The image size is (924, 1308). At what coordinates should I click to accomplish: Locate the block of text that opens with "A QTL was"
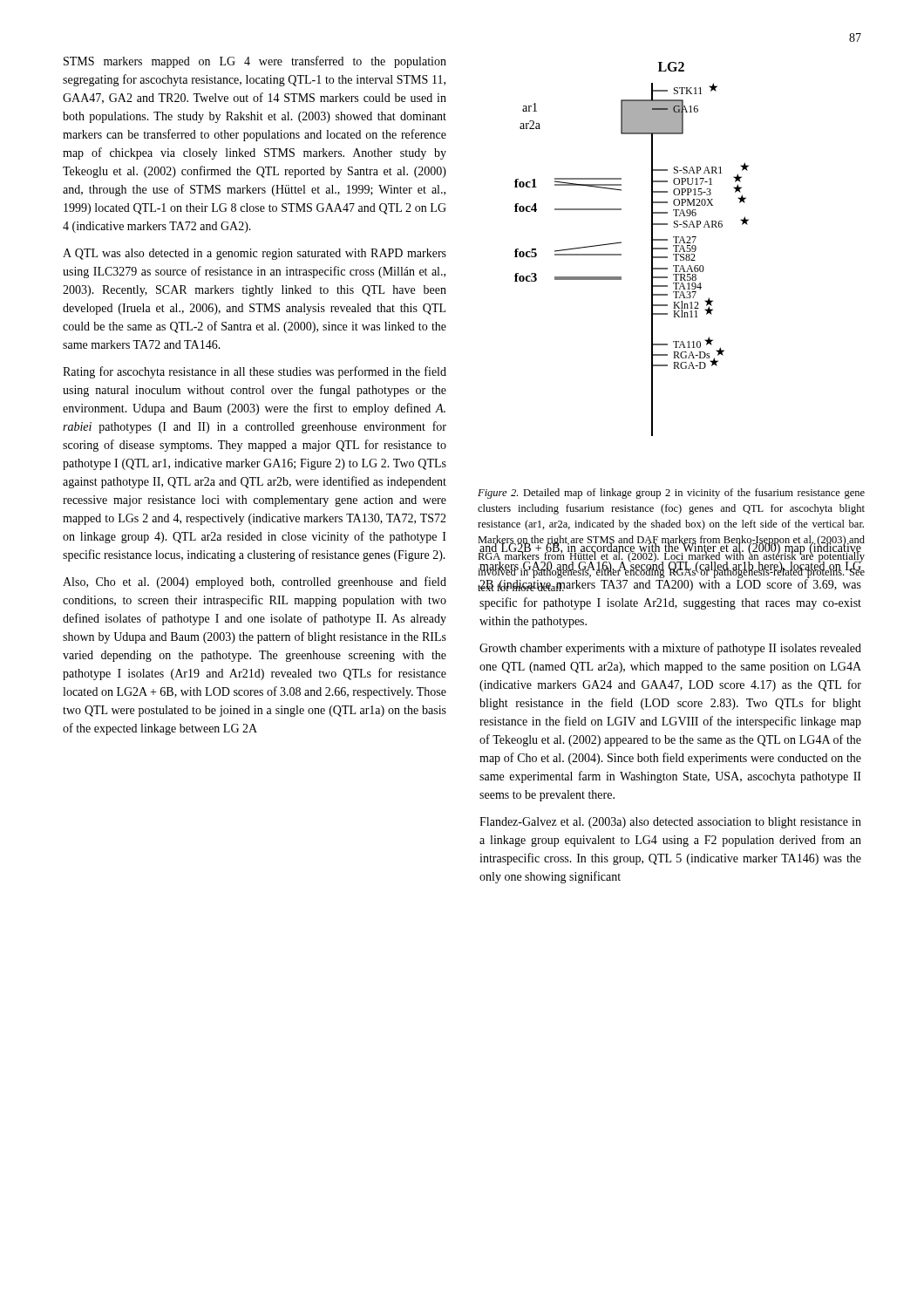tap(255, 299)
